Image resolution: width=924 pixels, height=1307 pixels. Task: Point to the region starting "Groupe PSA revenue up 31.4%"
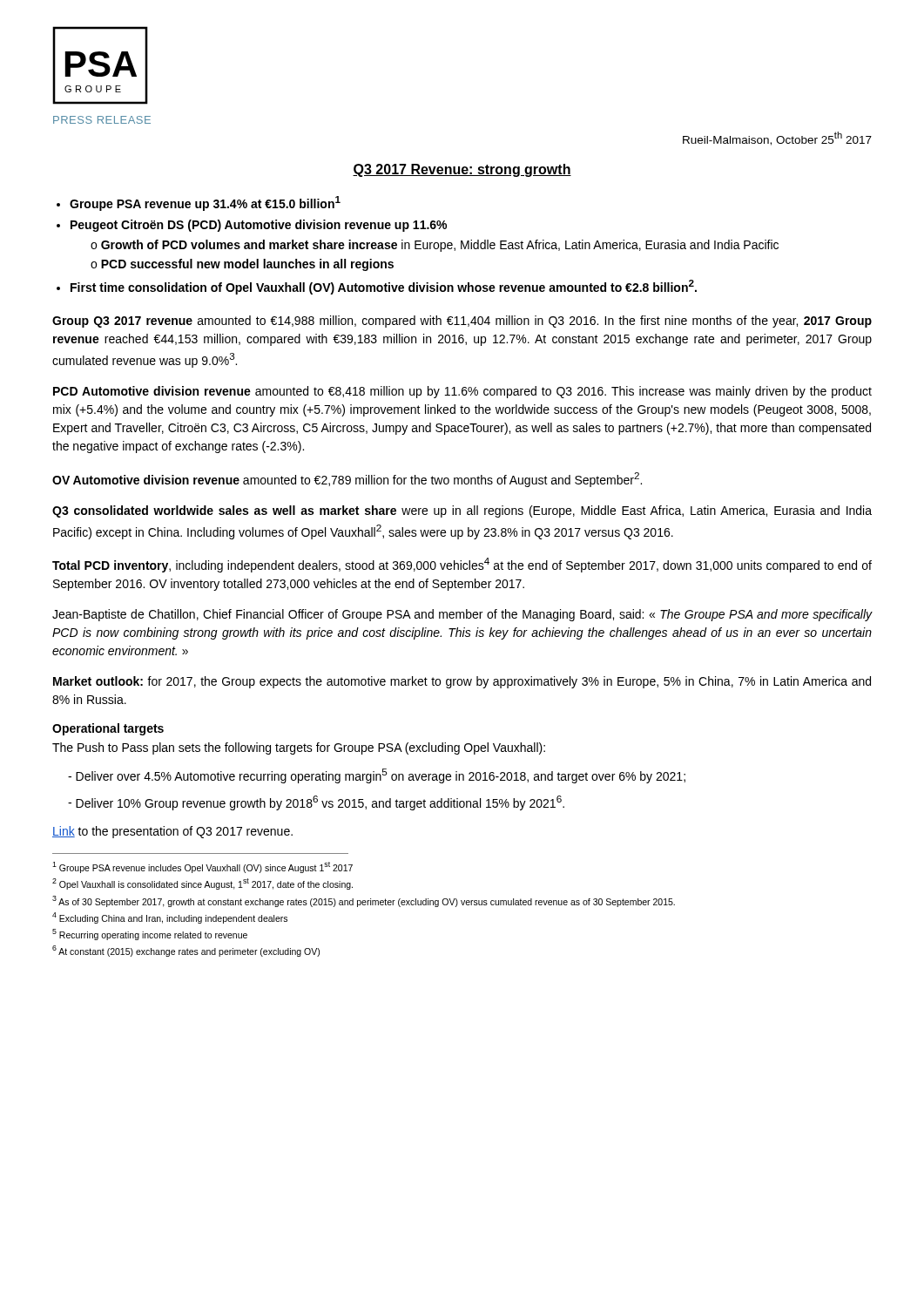471,245
